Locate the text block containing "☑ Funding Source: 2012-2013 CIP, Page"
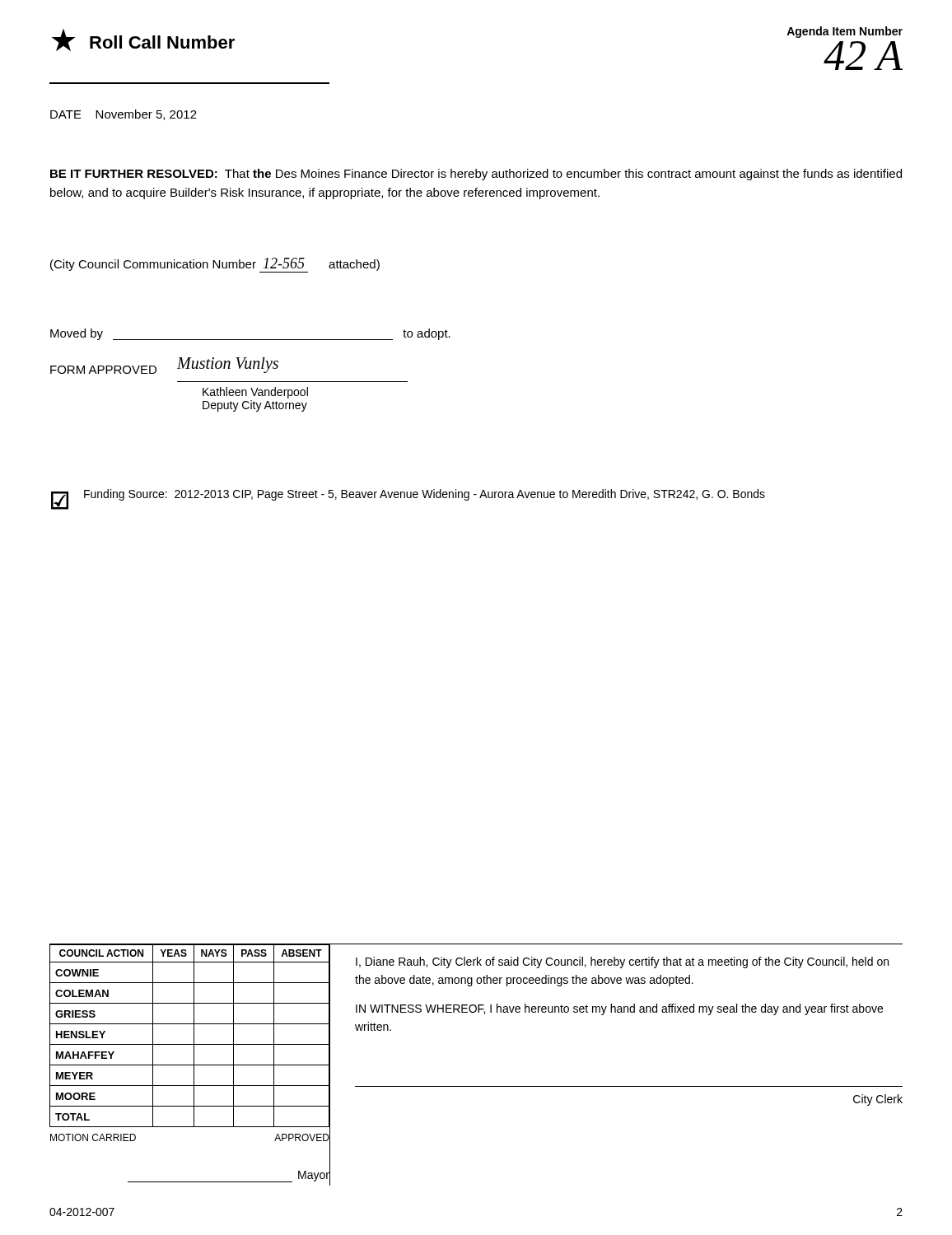Viewport: 952px width, 1235px height. (x=407, y=500)
